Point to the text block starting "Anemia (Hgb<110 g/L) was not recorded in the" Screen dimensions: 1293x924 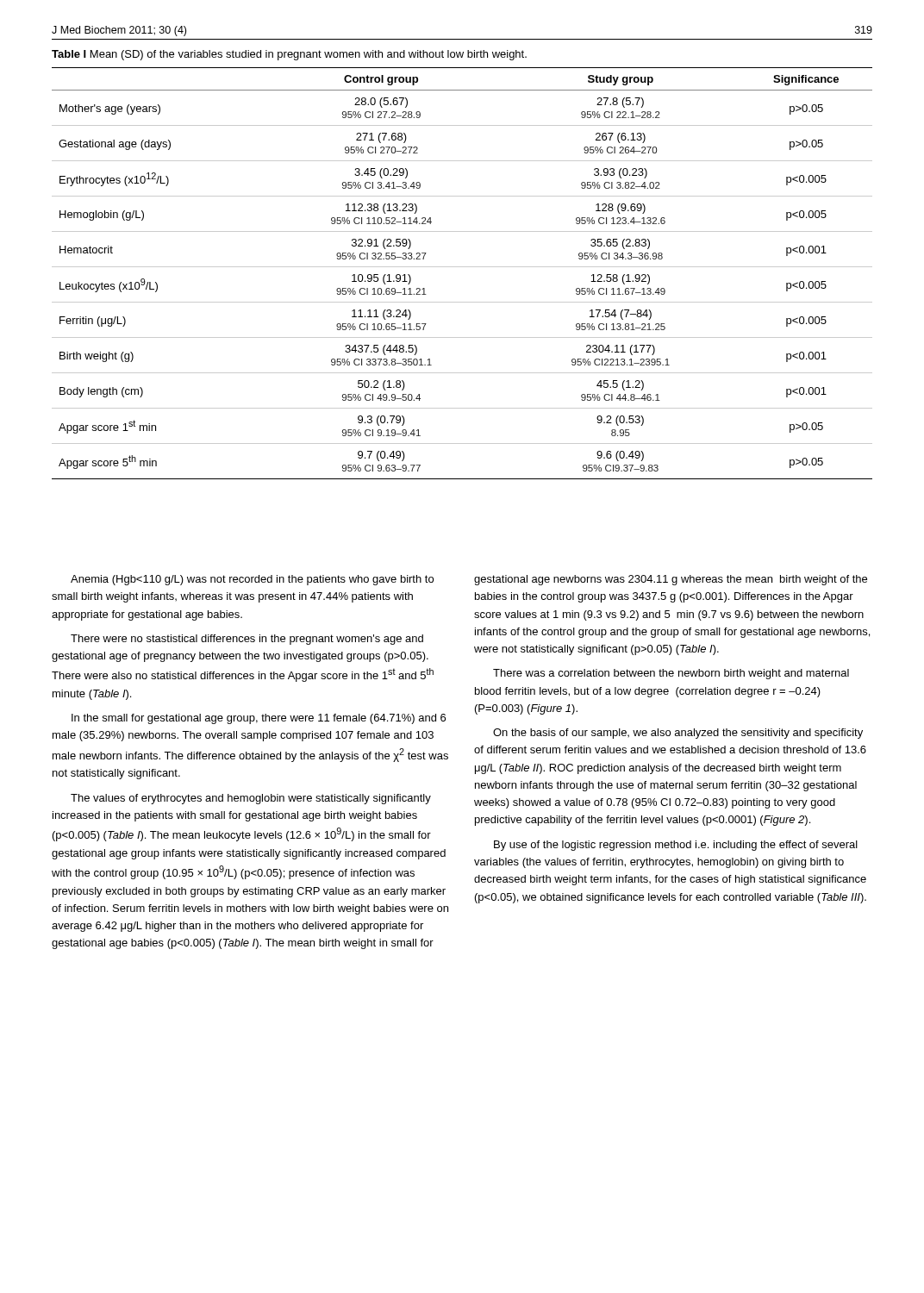coord(243,596)
